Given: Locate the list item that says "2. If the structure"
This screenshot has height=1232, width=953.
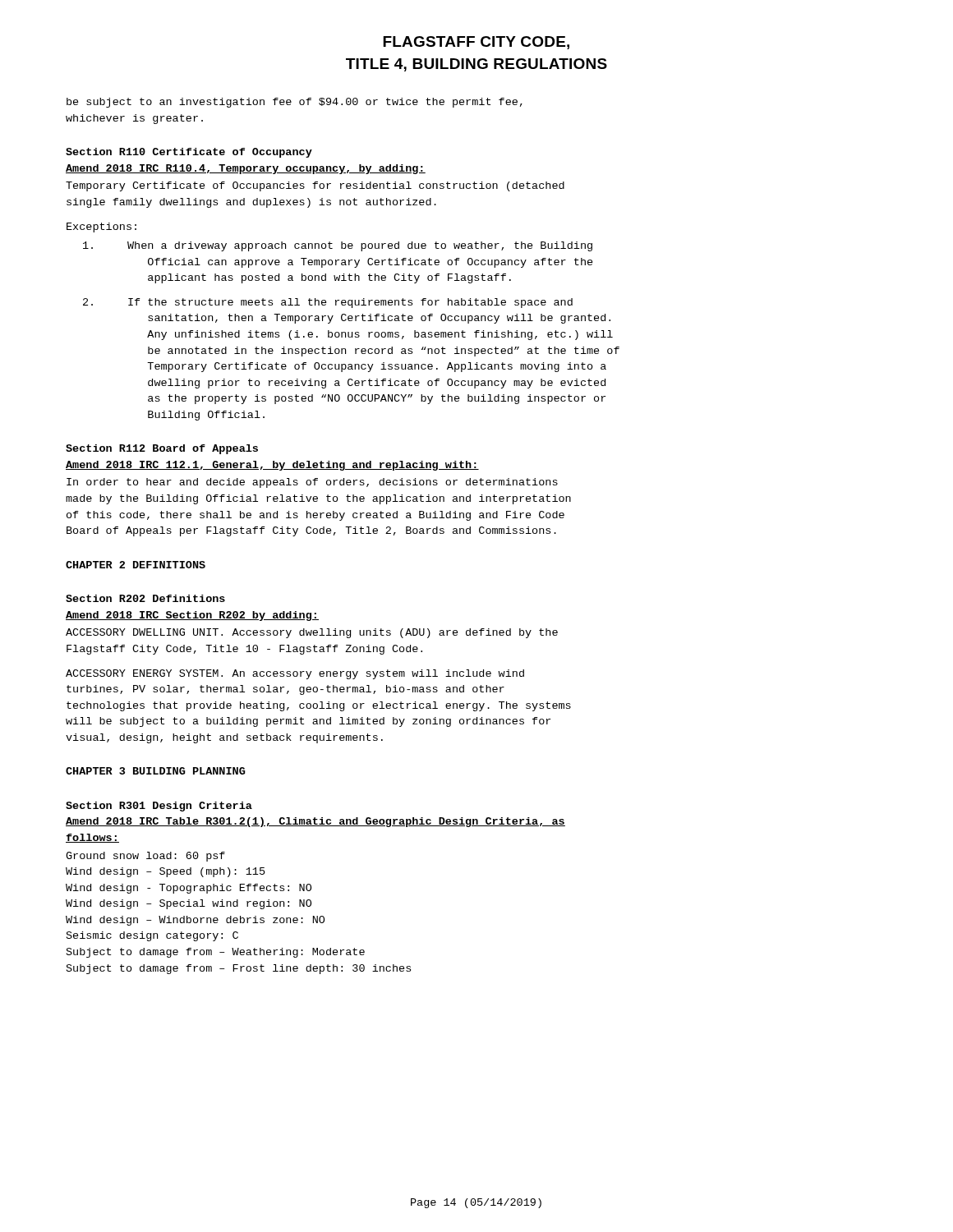Looking at the screenshot, I should [x=476, y=359].
